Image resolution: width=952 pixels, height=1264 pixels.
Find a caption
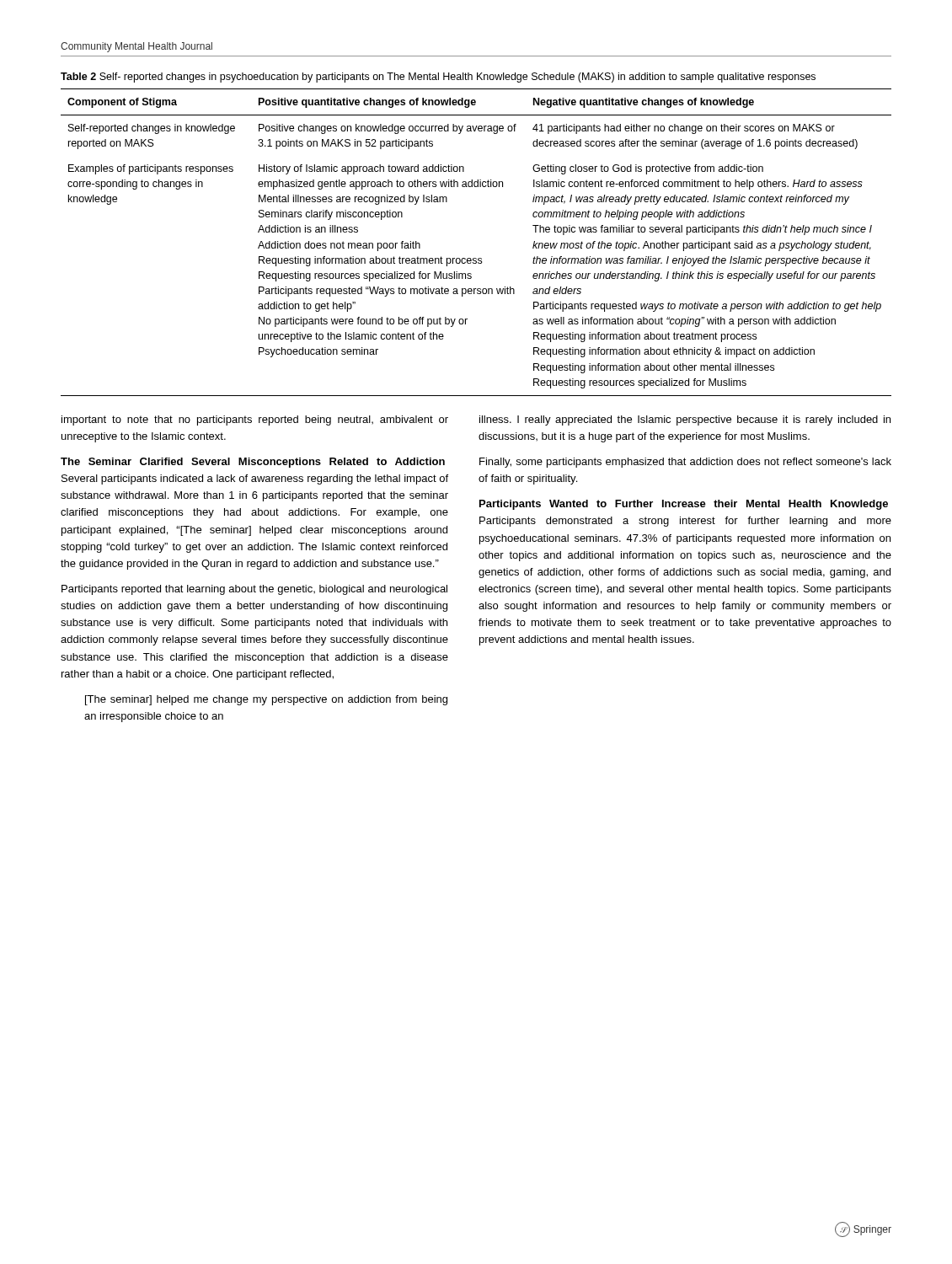438,77
